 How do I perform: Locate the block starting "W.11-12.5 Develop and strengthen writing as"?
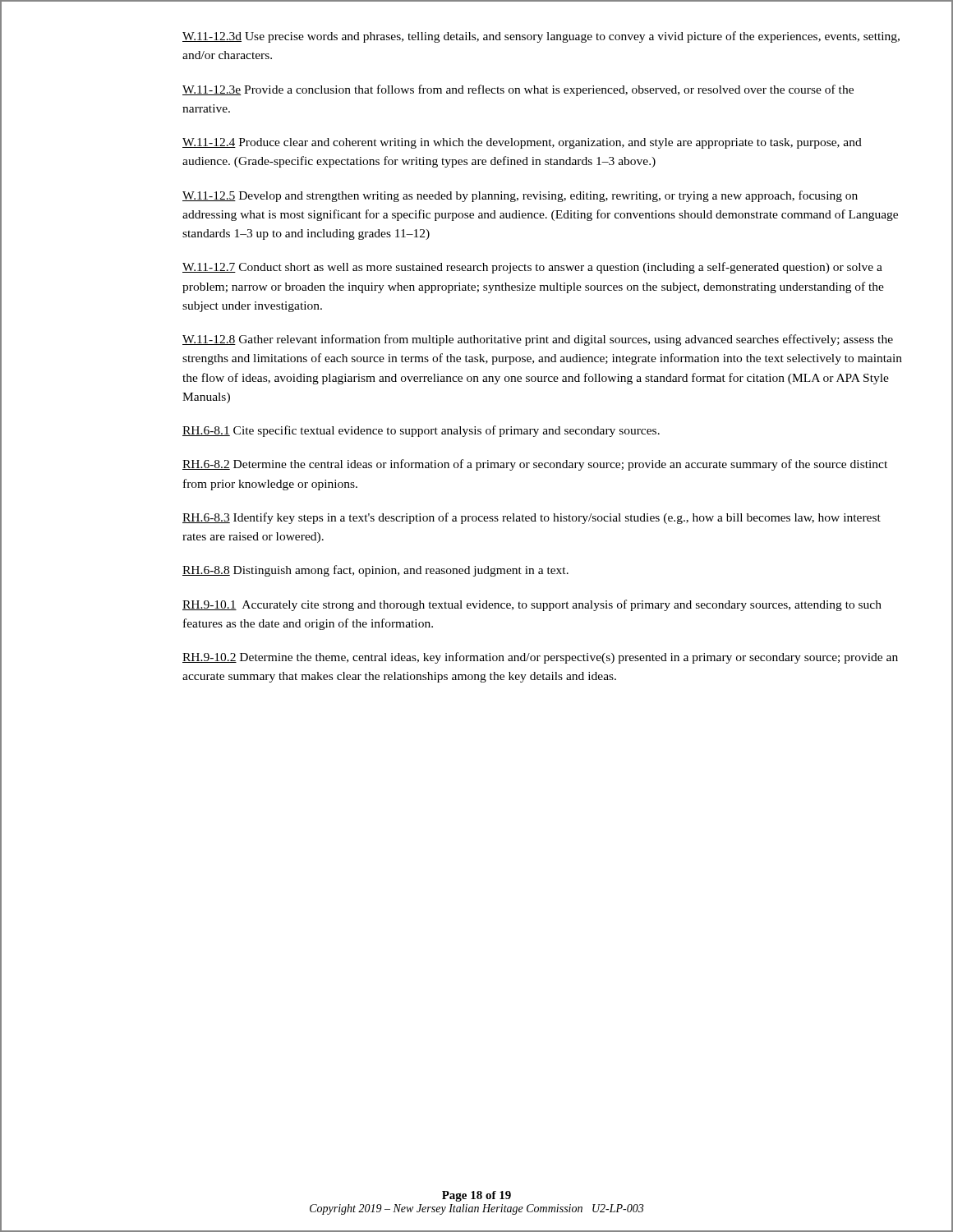tap(540, 214)
